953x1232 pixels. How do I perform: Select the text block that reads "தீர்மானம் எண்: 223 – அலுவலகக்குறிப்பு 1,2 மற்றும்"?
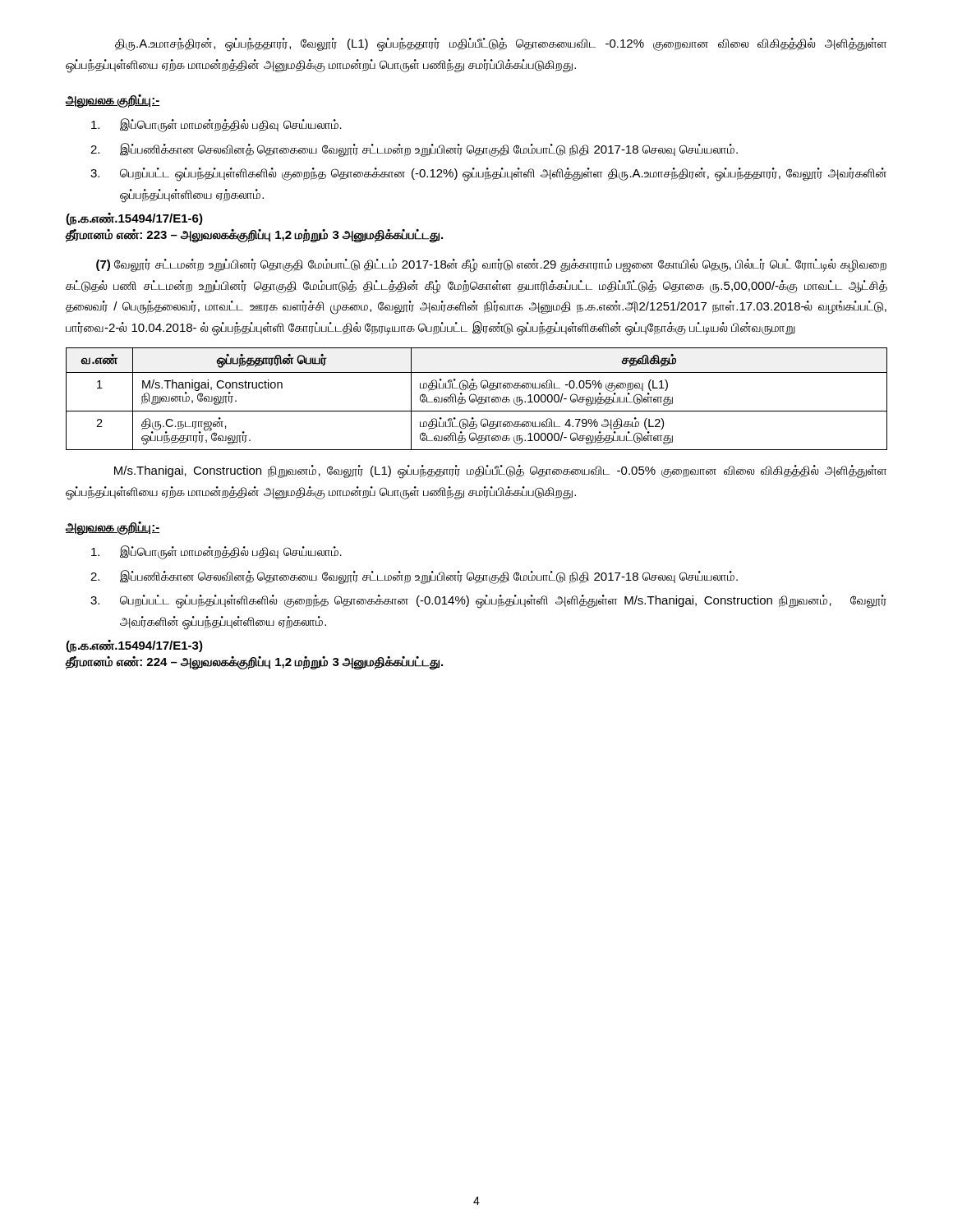point(255,235)
